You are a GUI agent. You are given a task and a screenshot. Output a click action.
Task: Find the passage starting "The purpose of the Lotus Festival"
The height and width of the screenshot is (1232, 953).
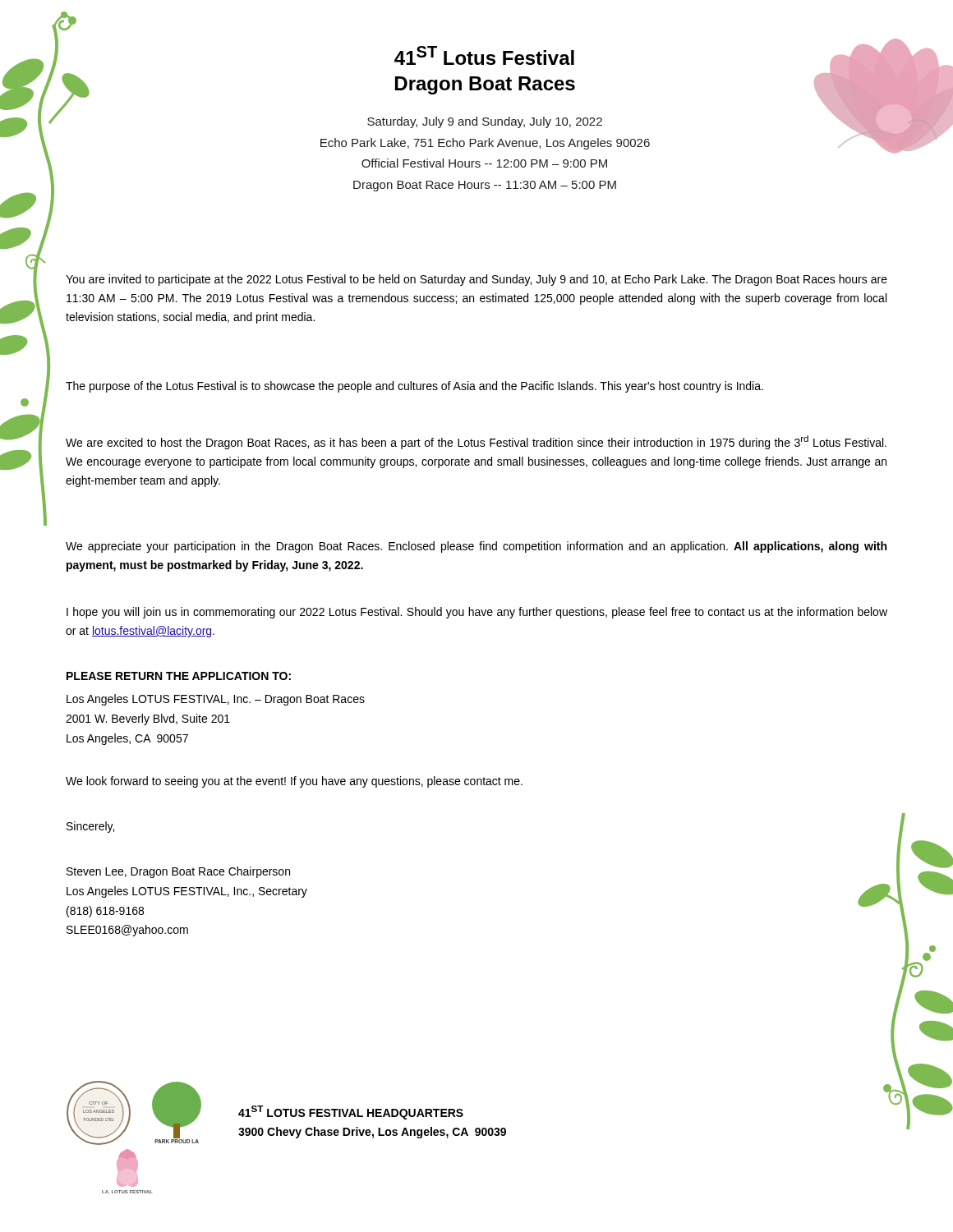(x=476, y=386)
